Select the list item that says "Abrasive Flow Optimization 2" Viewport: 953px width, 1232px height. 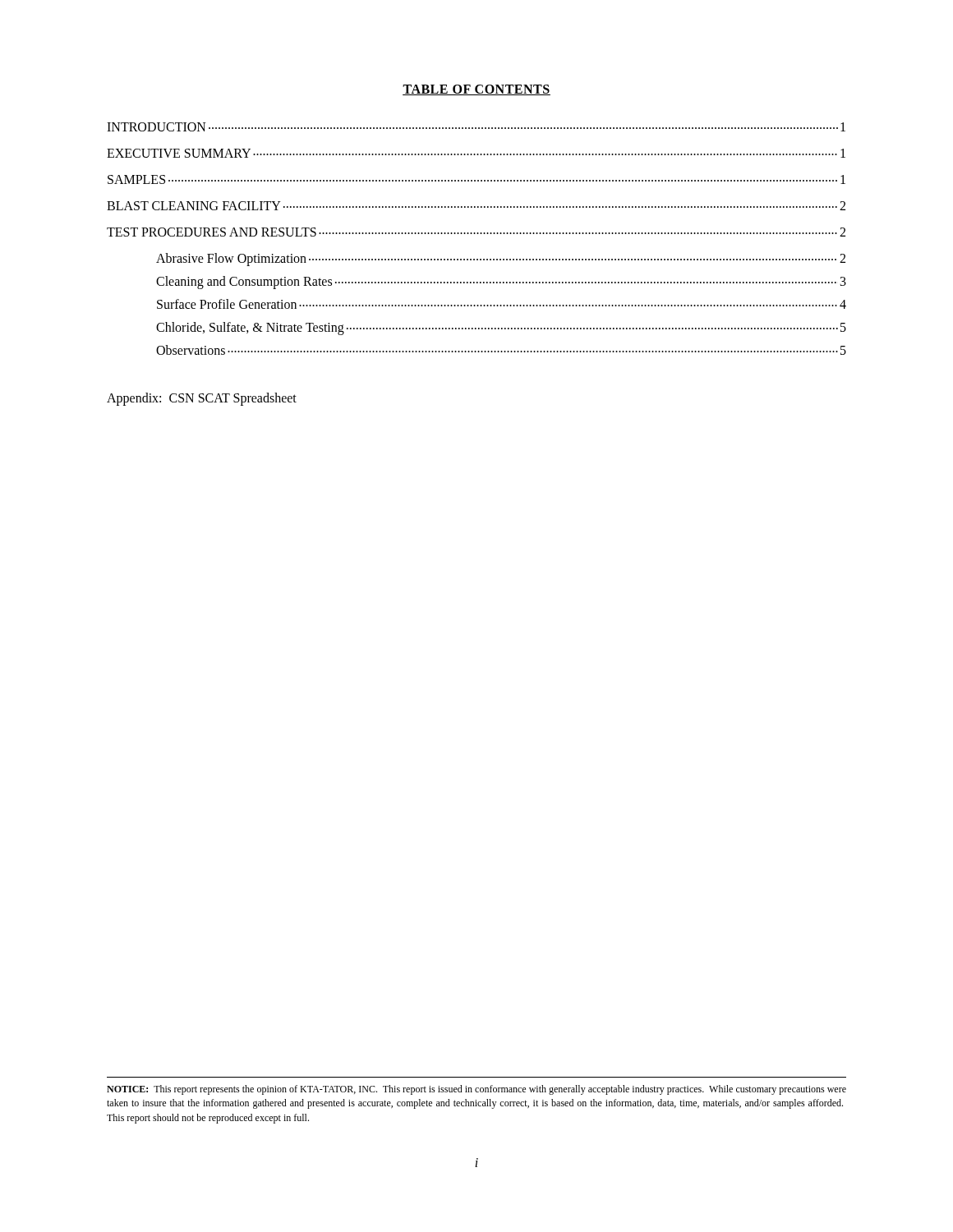click(x=501, y=259)
